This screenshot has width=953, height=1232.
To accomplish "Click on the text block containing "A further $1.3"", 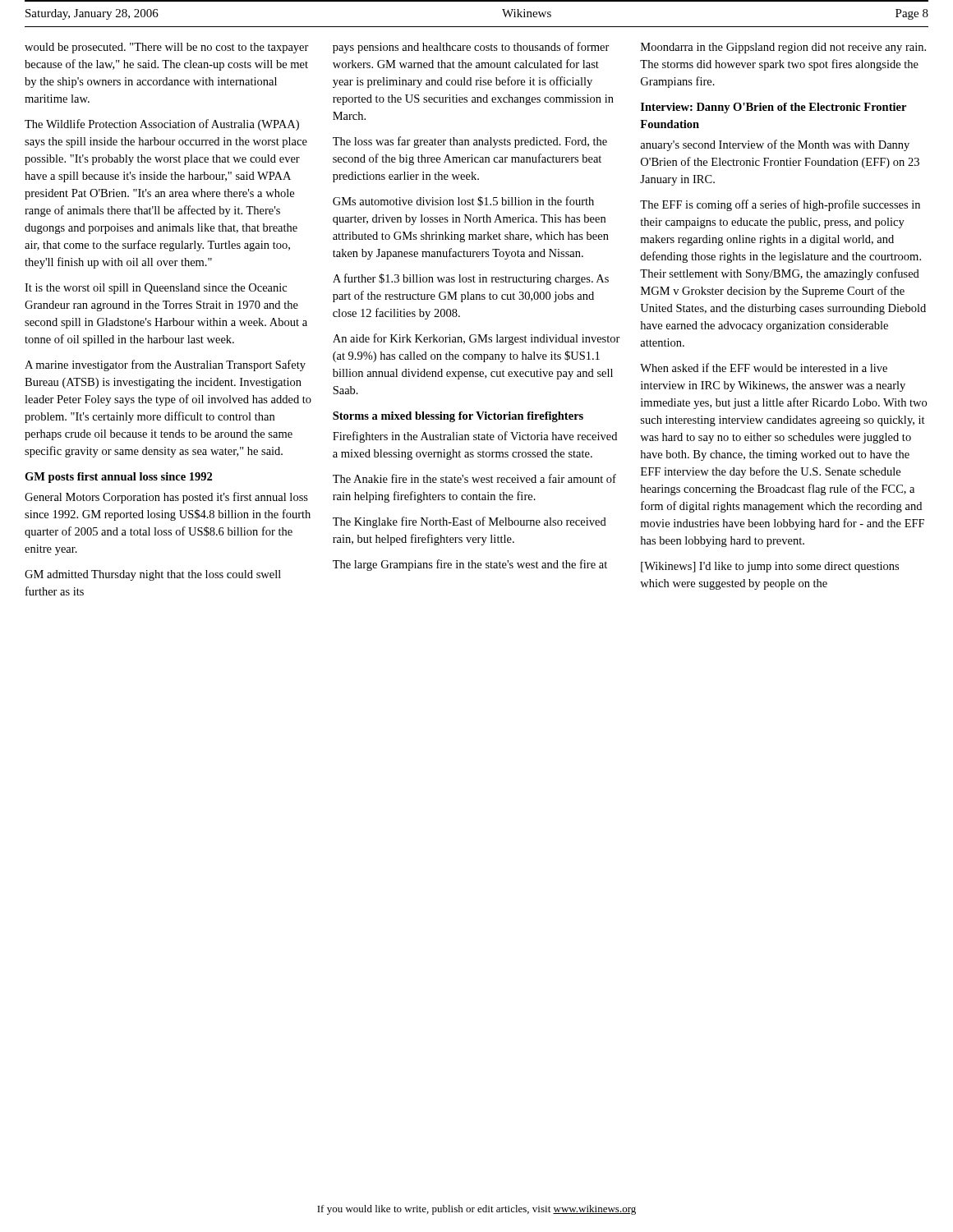I will [x=477, y=296].
